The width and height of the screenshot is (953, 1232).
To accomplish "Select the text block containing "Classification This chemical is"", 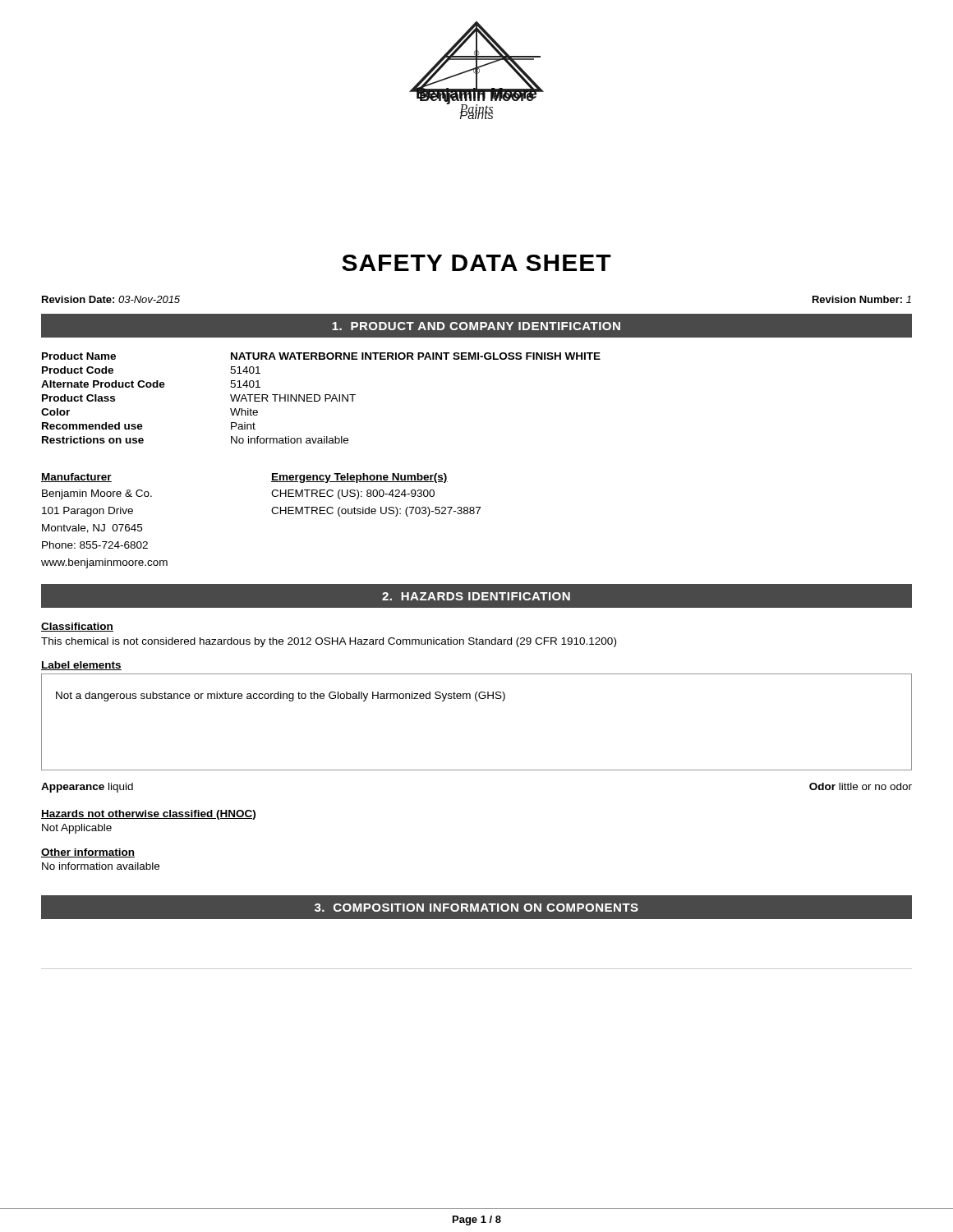I will tap(476, 645).
